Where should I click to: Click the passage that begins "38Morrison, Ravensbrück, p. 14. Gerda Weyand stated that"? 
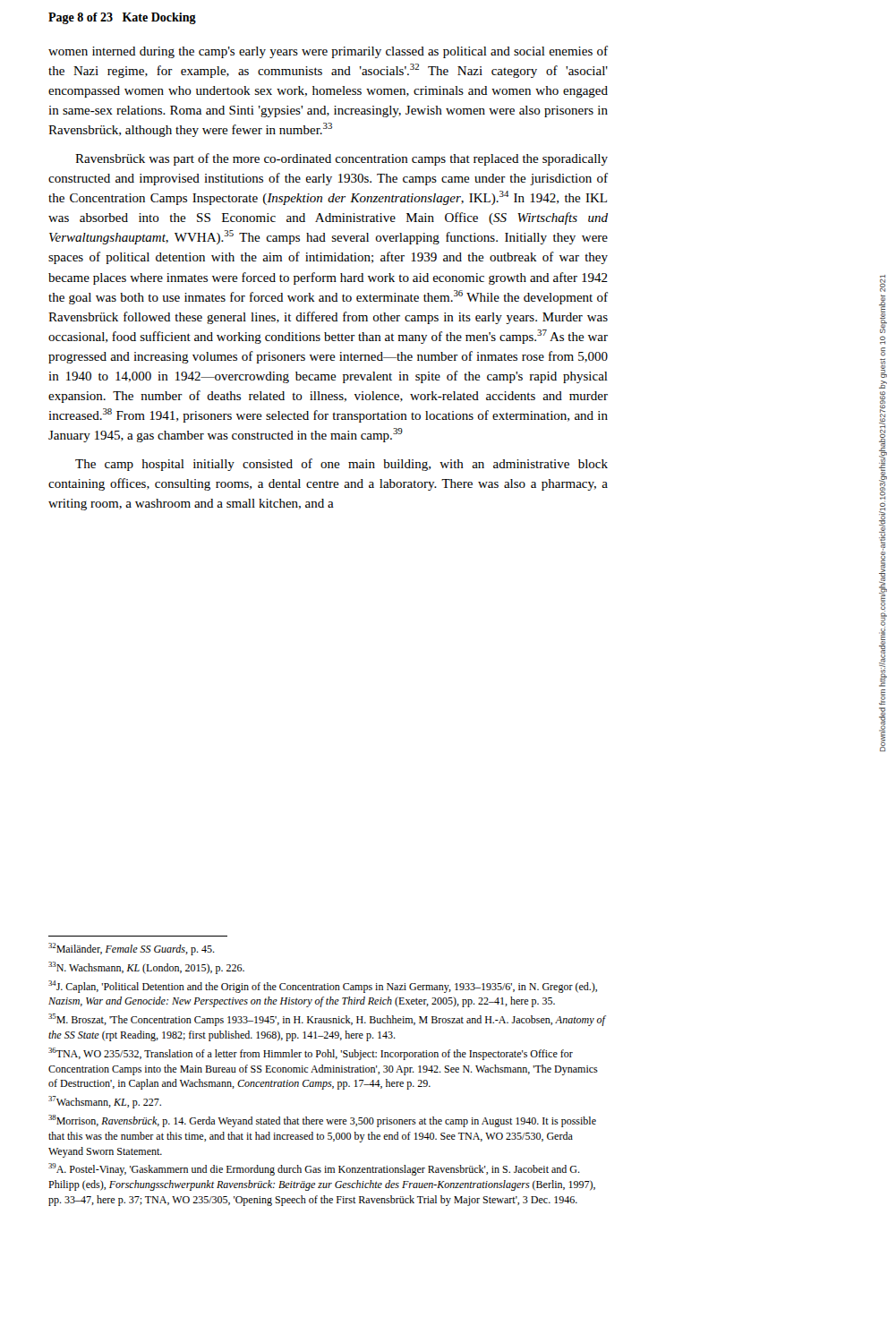(322, 1136)
